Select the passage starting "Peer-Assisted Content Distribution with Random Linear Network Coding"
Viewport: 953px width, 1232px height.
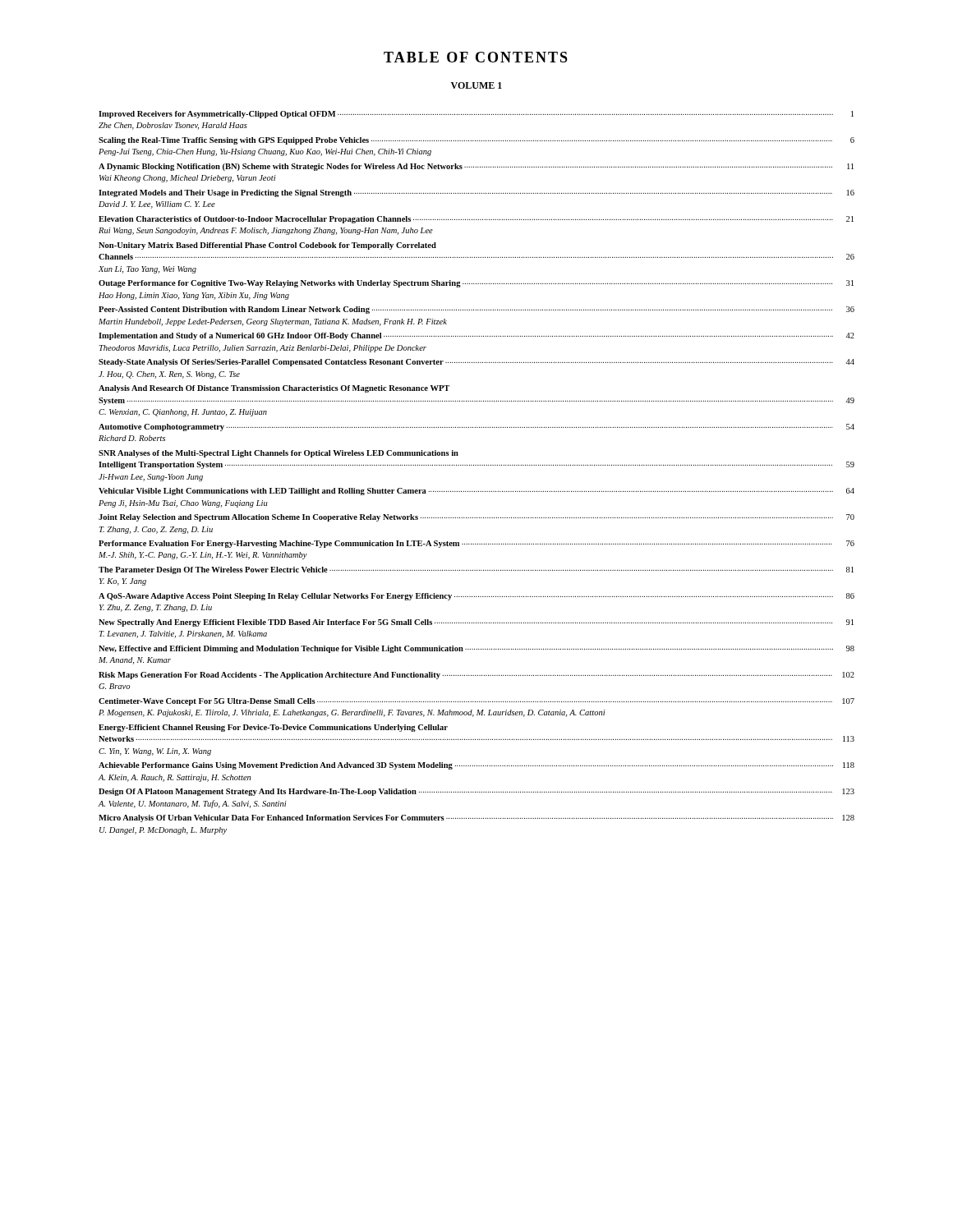pos(476,316)
